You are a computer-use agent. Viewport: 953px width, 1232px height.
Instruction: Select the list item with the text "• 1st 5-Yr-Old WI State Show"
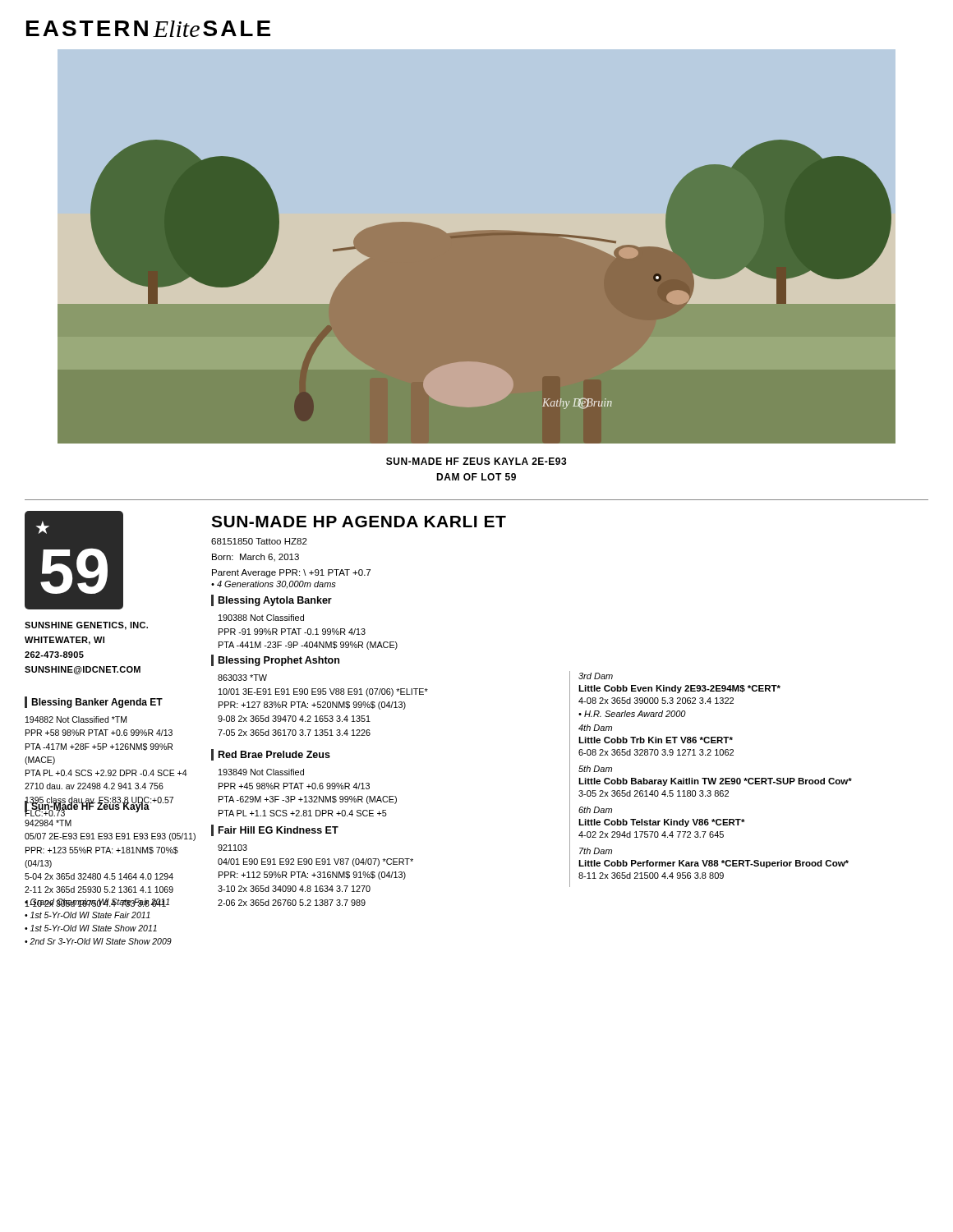pyautogui.click(x=91, y=928)
